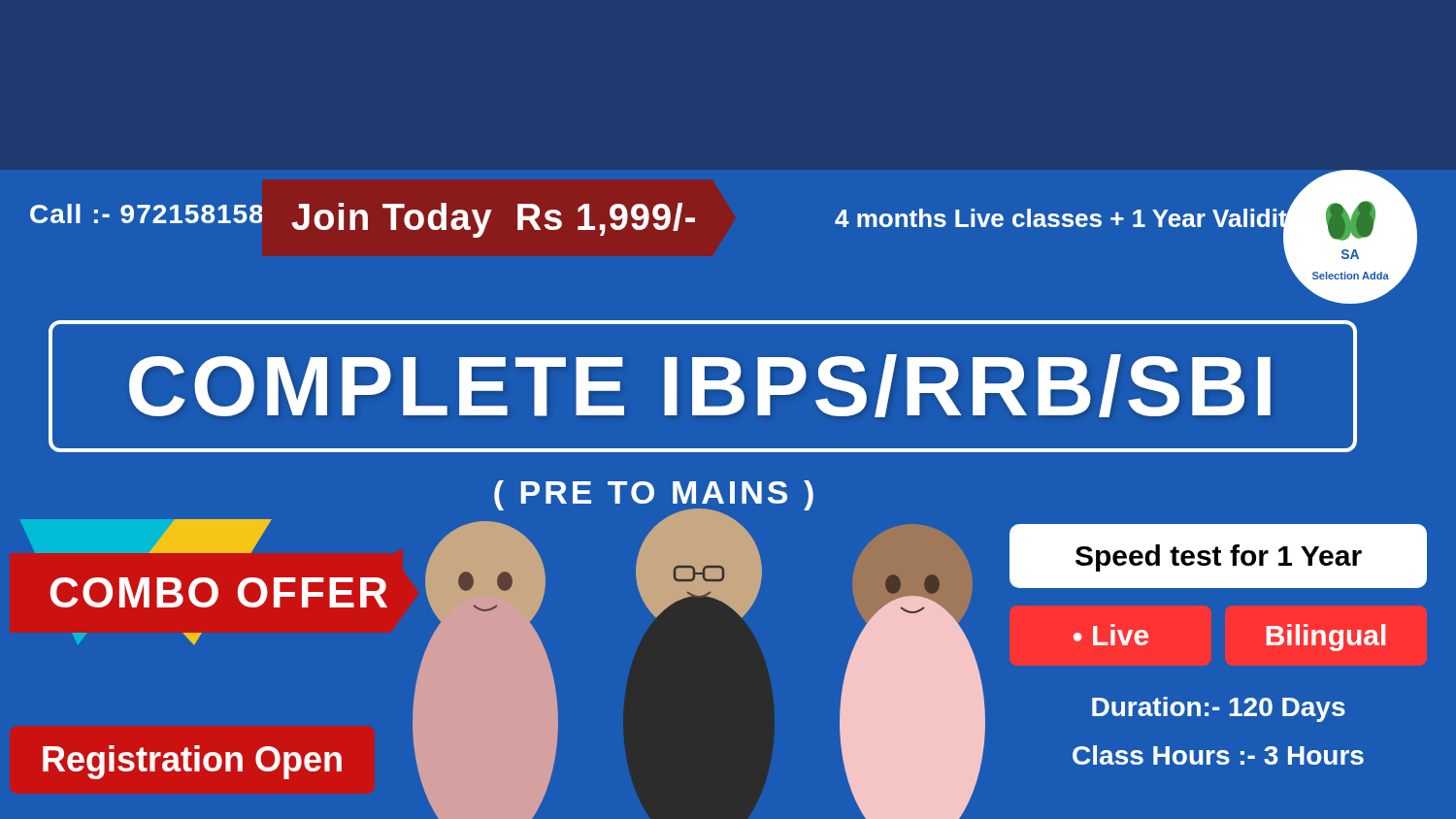Locate the block of text that opens with "Duration:- 120 Days Class Hours :-"
This screenshot has height=819, width=1456.
[x=1219, y=709]
